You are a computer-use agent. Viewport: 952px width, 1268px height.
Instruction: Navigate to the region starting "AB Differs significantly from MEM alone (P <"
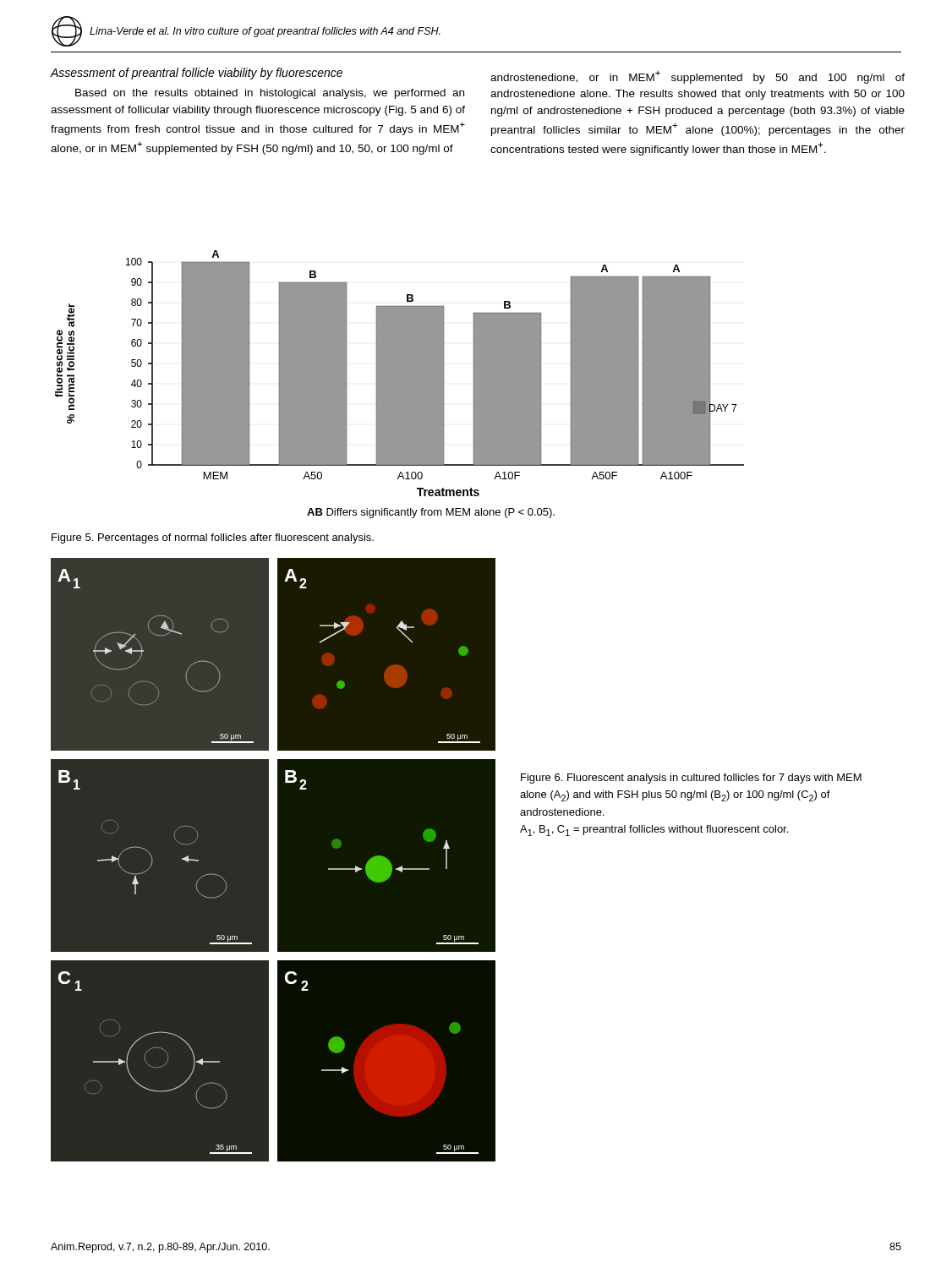click(x=431, y=512)
